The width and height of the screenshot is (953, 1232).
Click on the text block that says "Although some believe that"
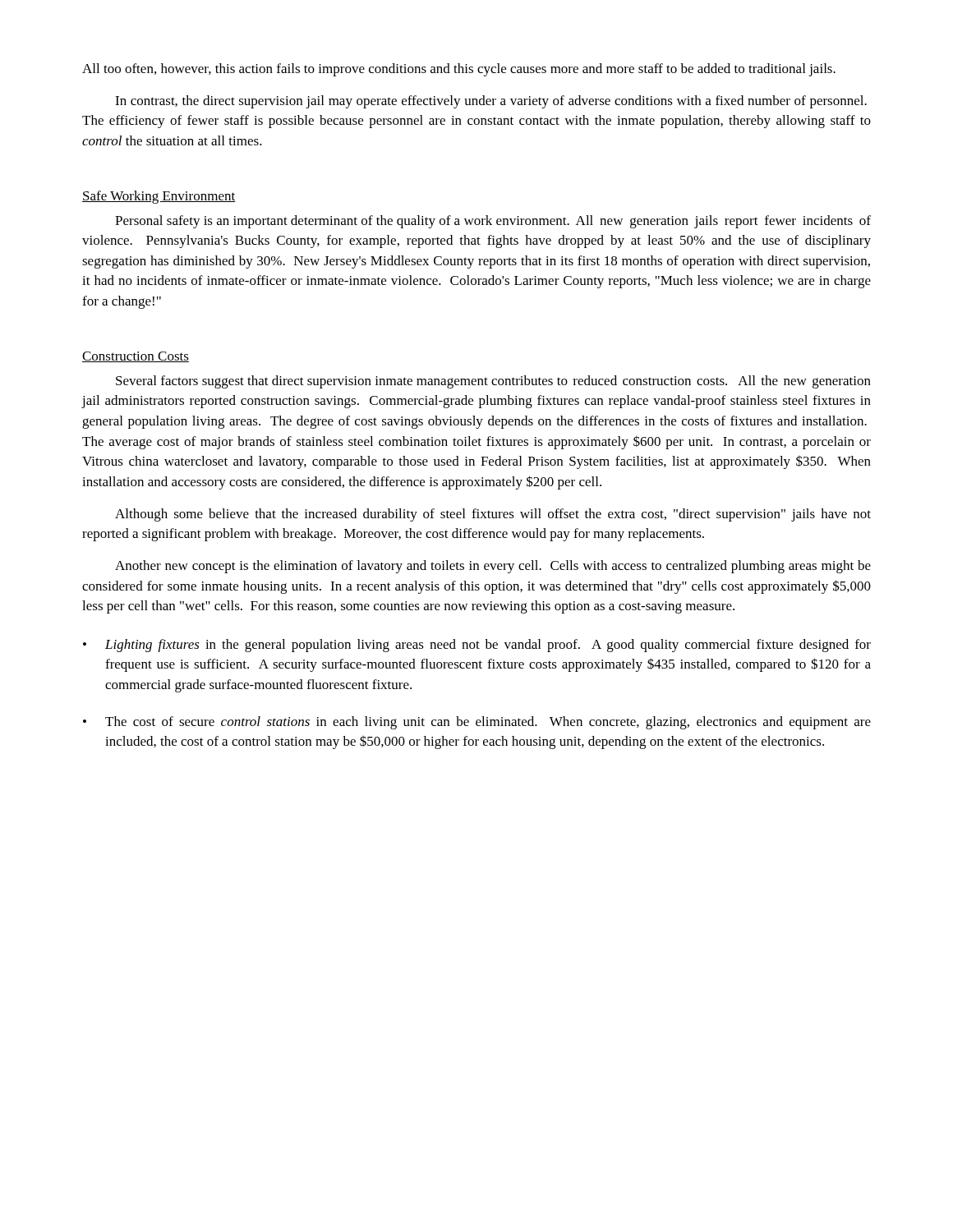[x=476, y=524]
